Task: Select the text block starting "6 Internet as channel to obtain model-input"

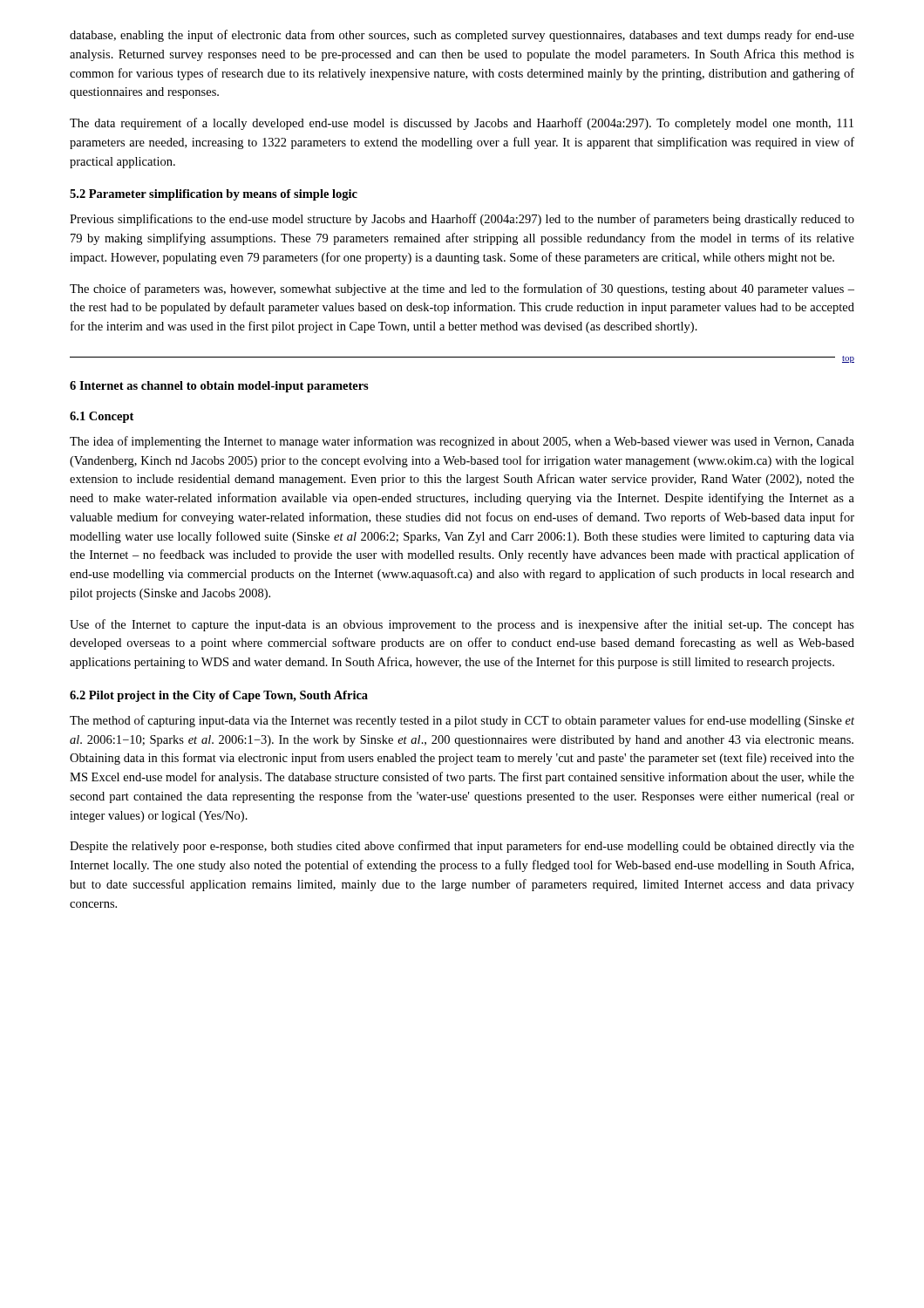Action: 219,385
